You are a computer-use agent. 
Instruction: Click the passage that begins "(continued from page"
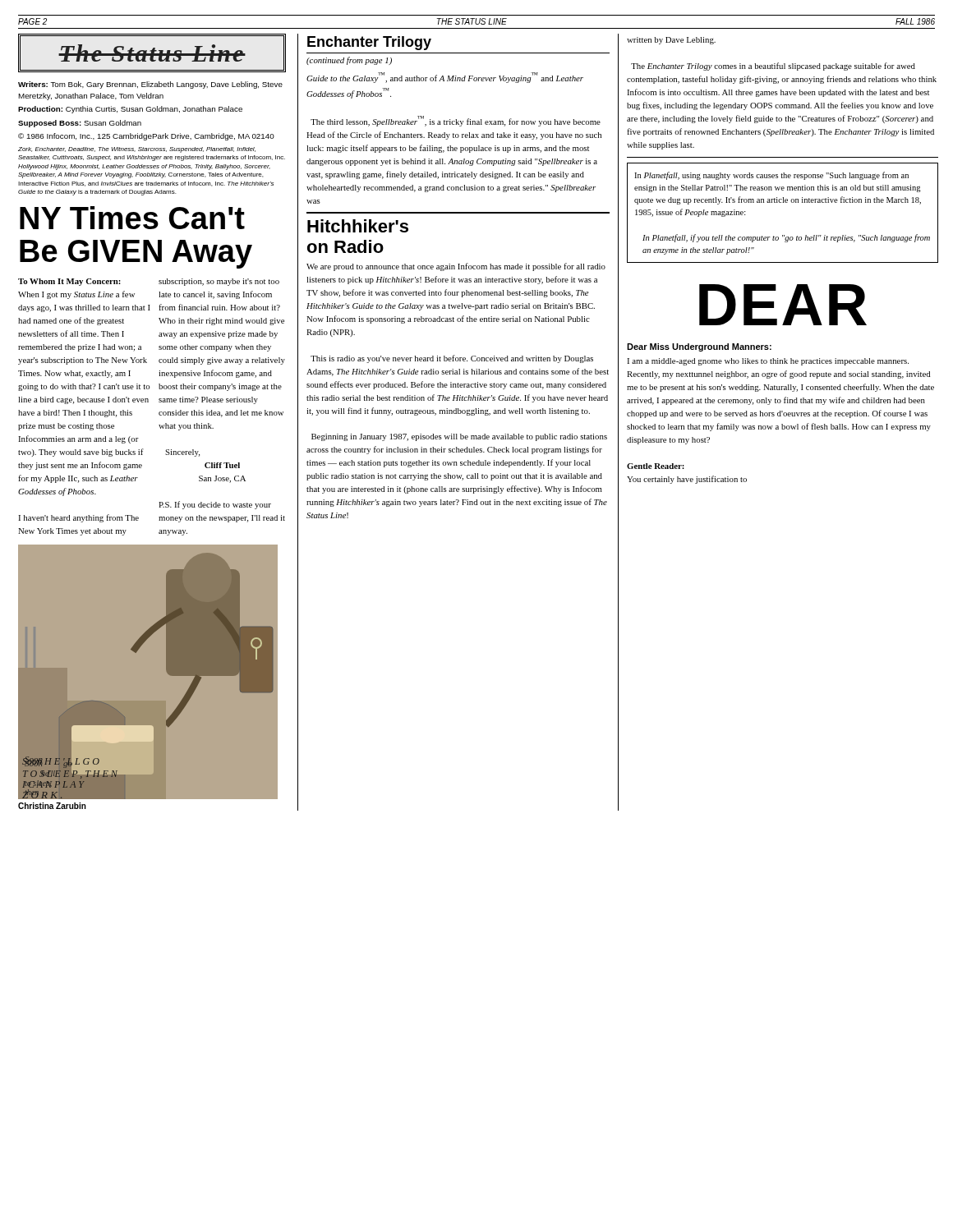[349, 60]
